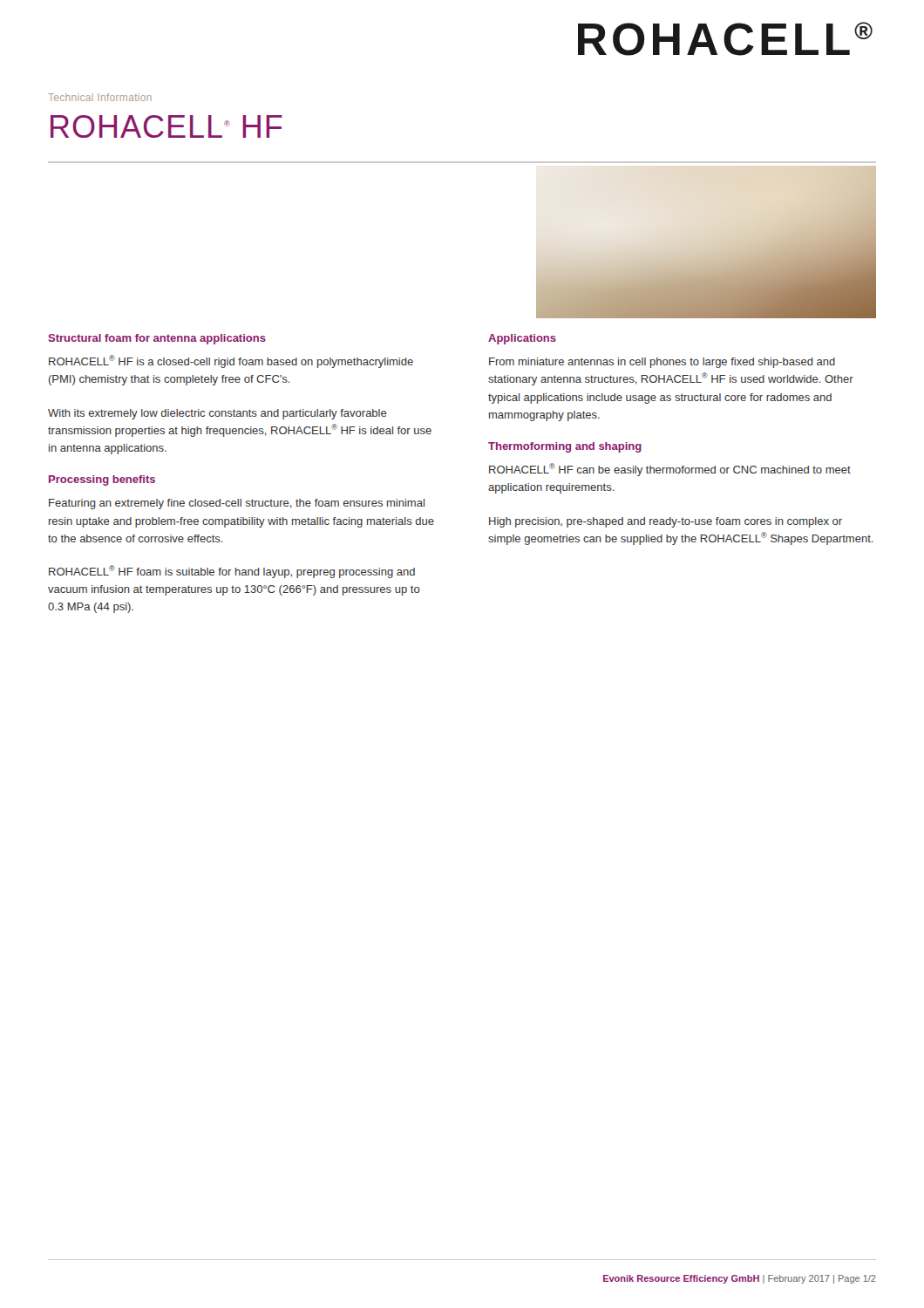The width and height of the screenshot is (924, 1308).
Task: Locate the photo
Action: [706, 242]
